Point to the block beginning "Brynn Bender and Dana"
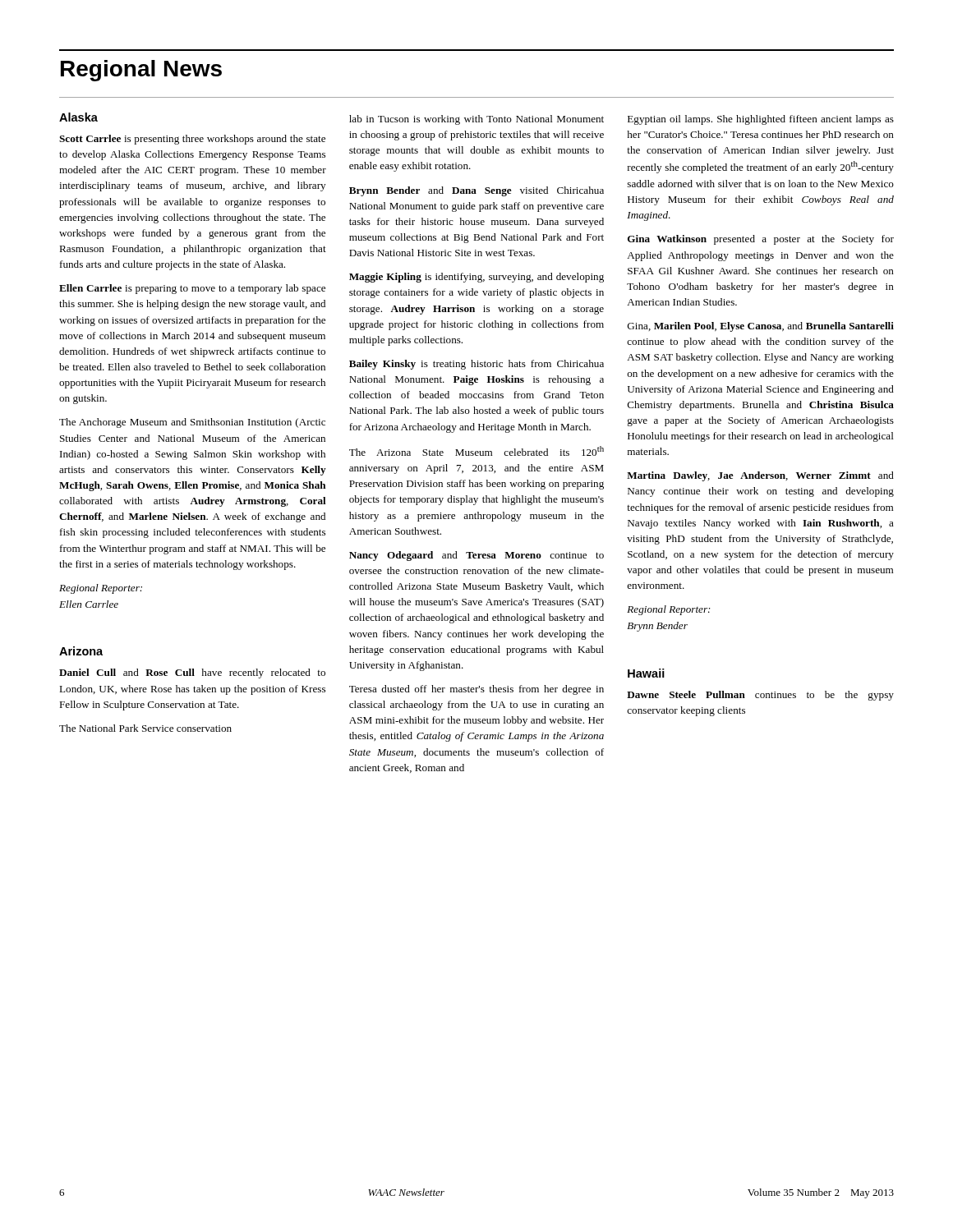953x1232 pixels. (476, 221)
